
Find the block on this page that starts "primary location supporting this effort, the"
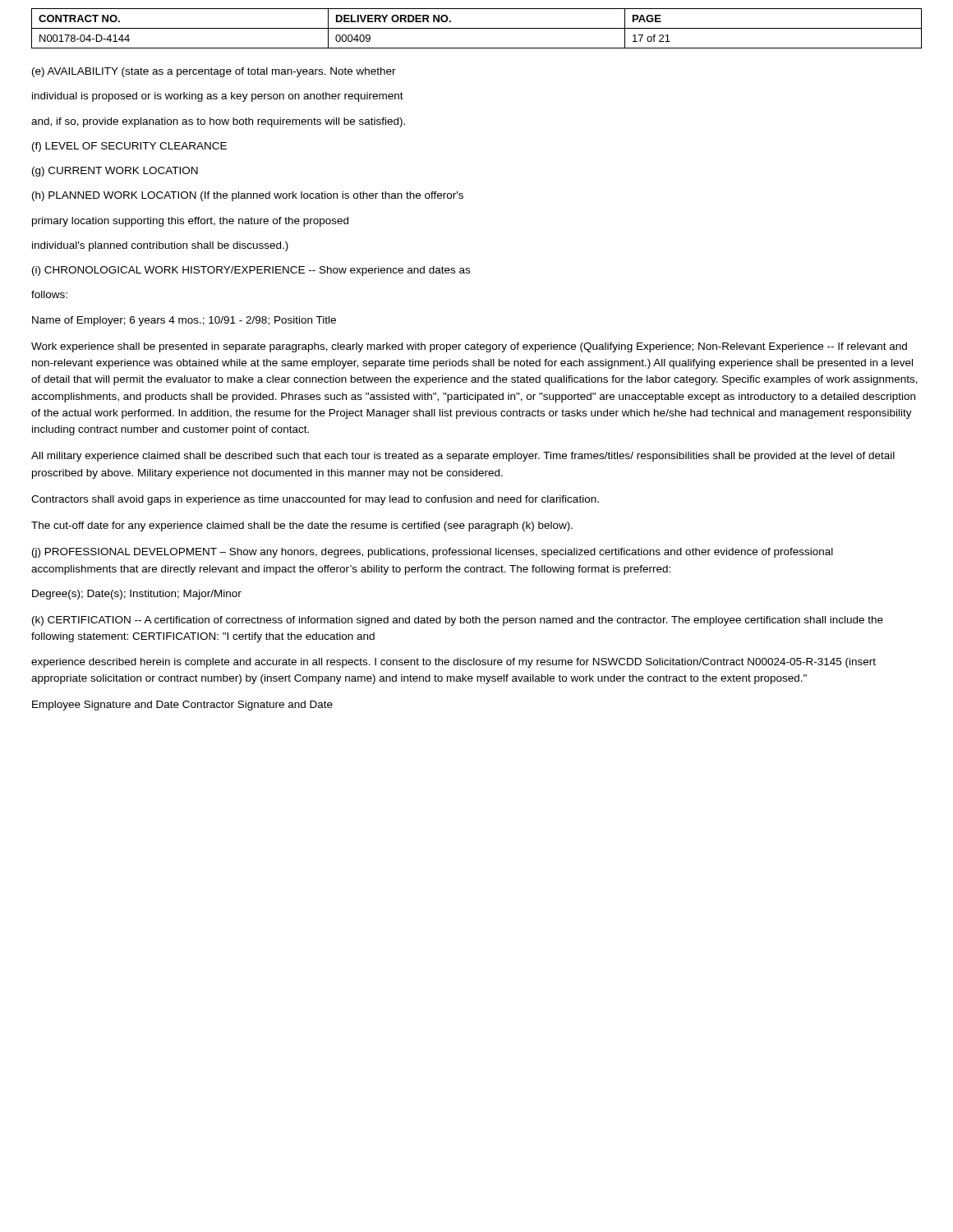pyautogui.click(x=190, y=220)
